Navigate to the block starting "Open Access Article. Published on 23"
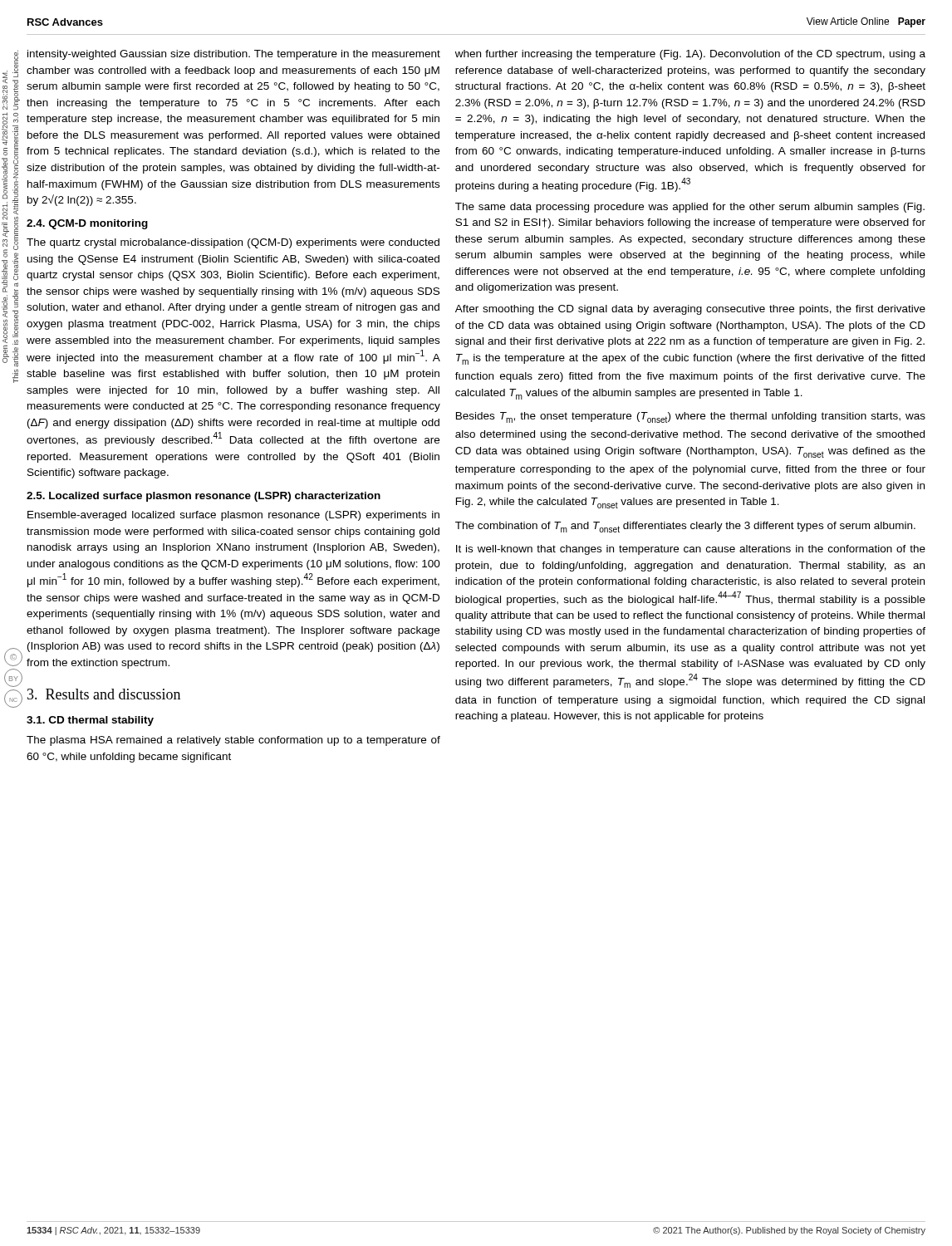952x1246 pixels. point(10,216)
